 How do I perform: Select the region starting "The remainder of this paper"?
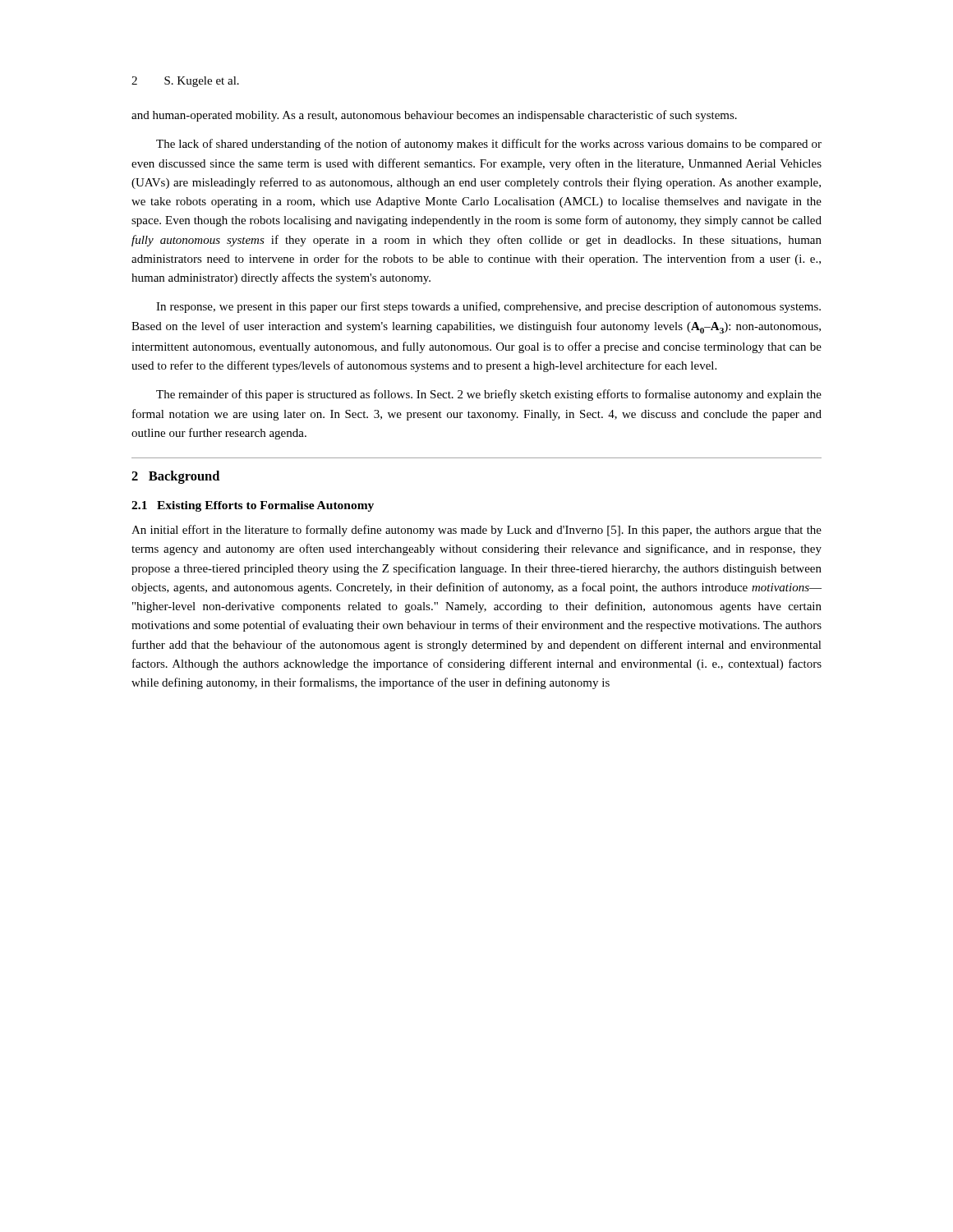pos(476,414)
